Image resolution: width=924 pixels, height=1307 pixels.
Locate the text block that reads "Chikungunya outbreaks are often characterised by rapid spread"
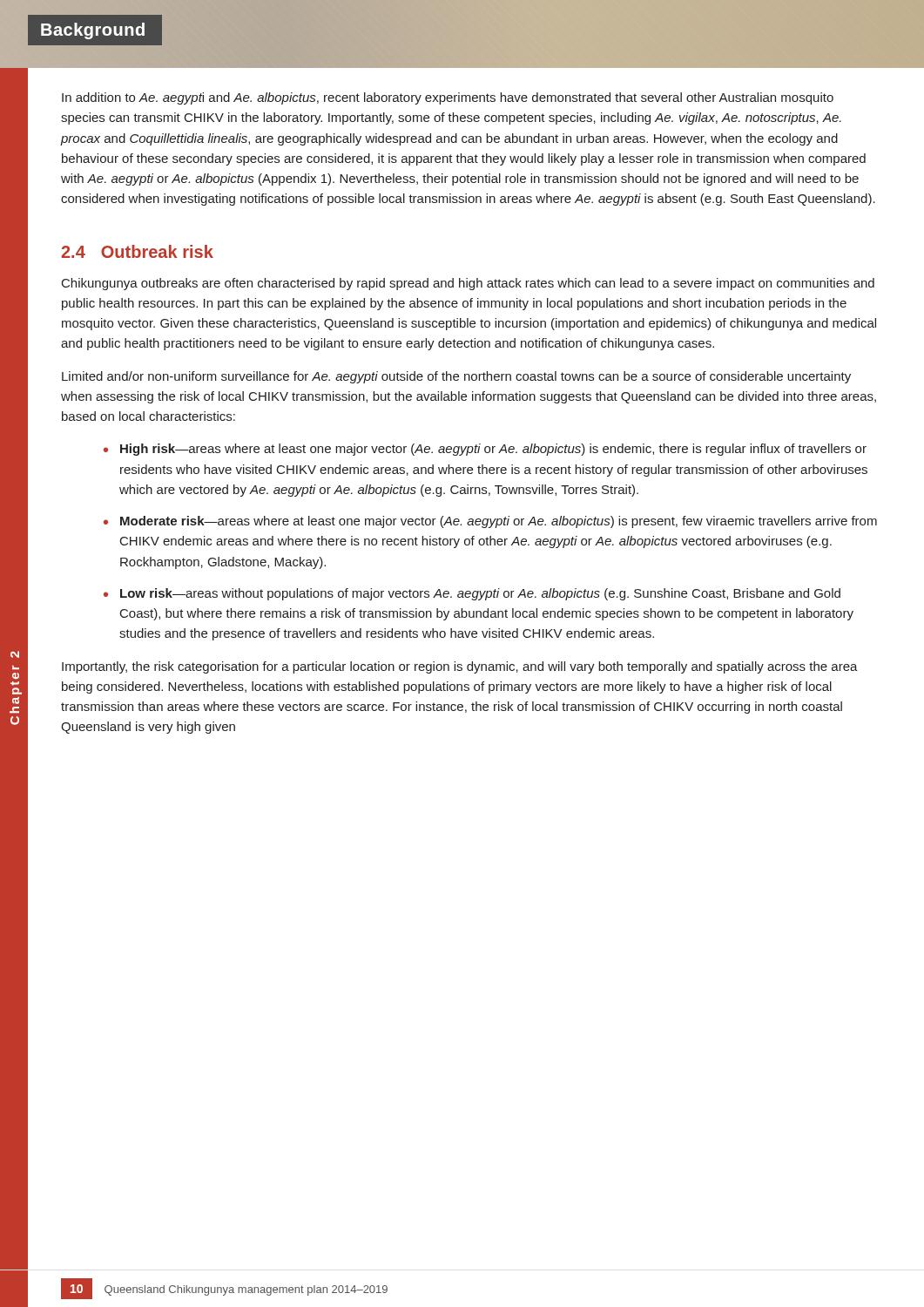click(x=469, y=313)
